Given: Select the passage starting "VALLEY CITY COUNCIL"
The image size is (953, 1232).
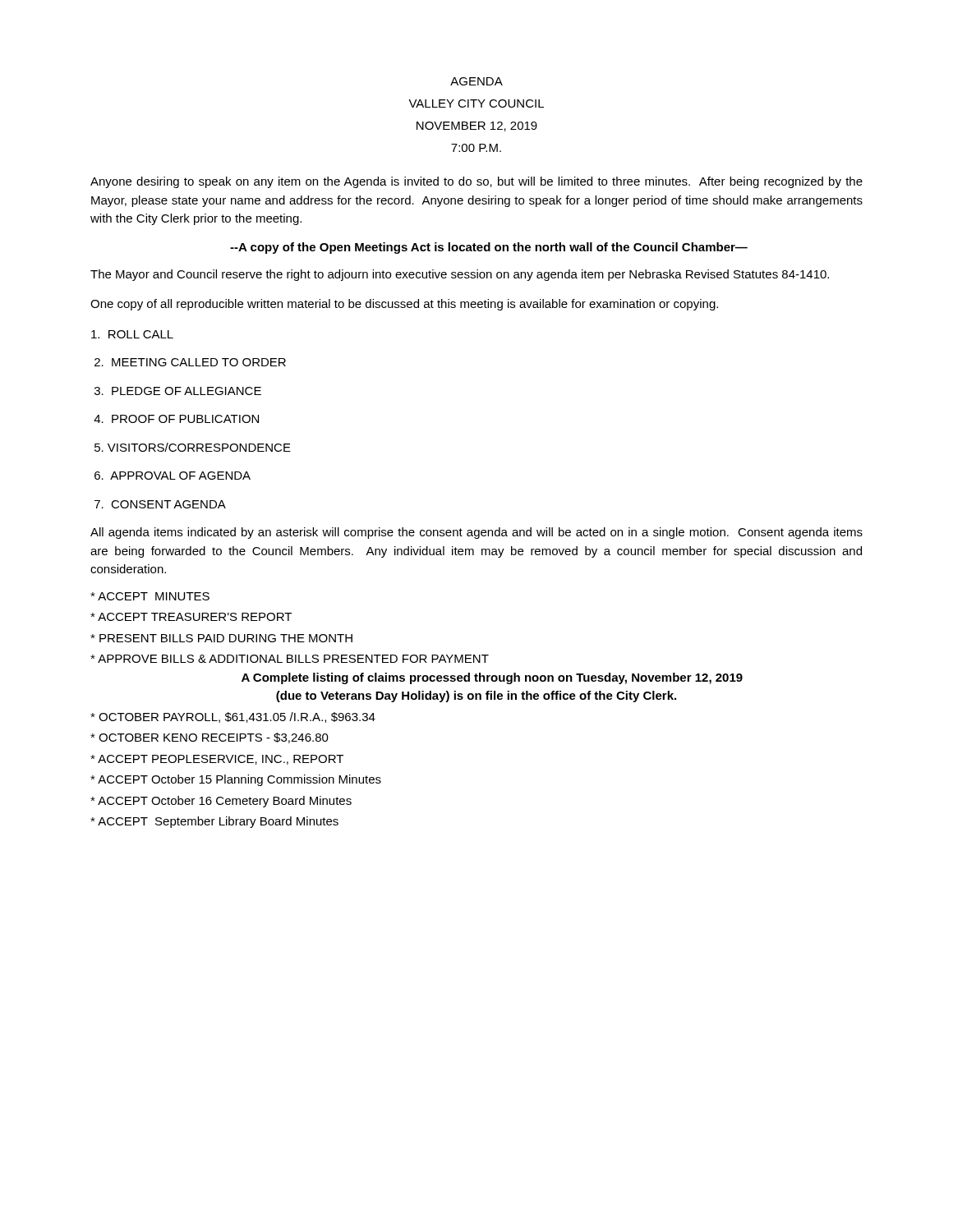Looking at the screenshot, I should (476, 103).
